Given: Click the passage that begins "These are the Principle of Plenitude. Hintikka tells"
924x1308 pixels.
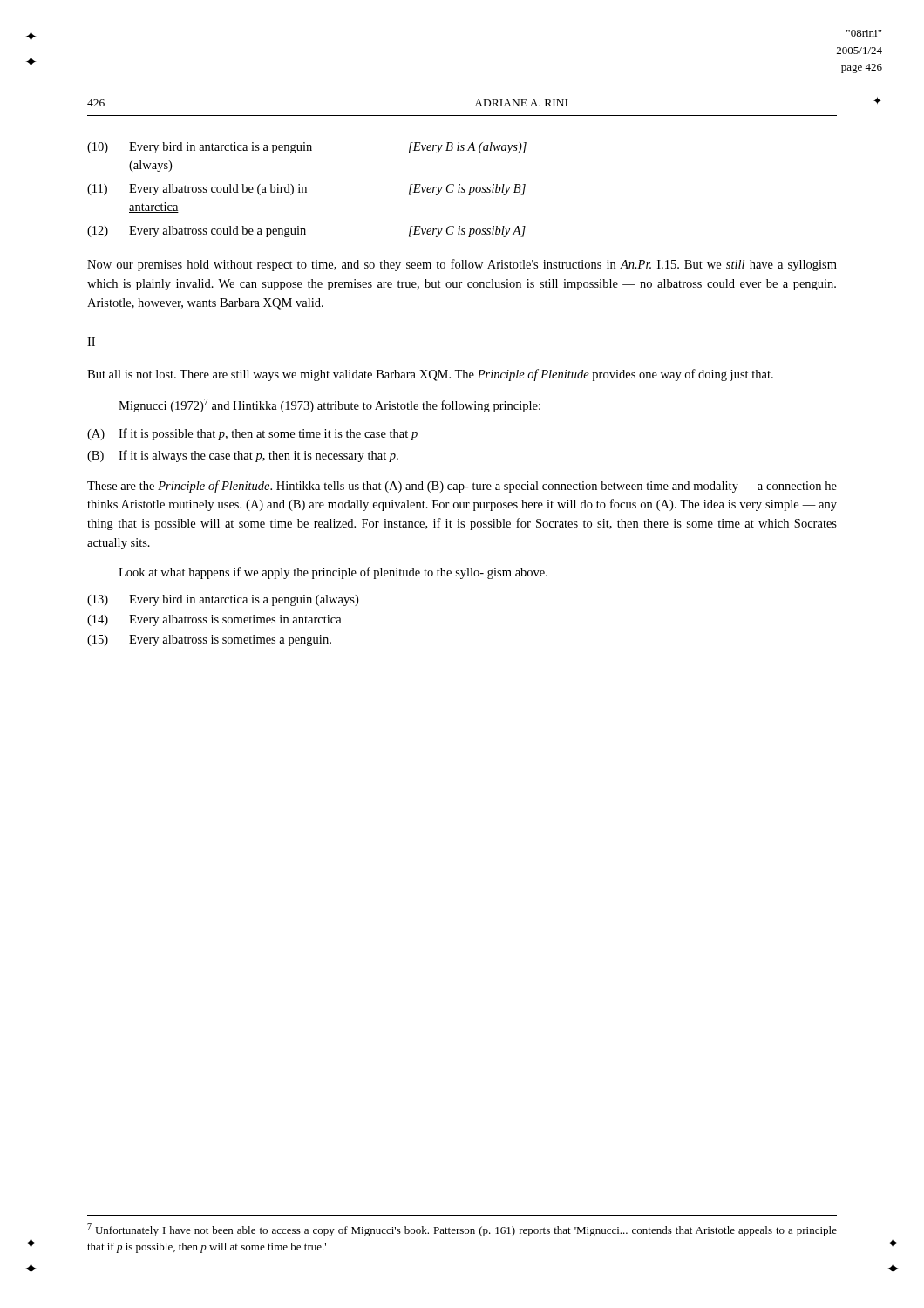Looking at the screenshot, I should coord(462,515).
